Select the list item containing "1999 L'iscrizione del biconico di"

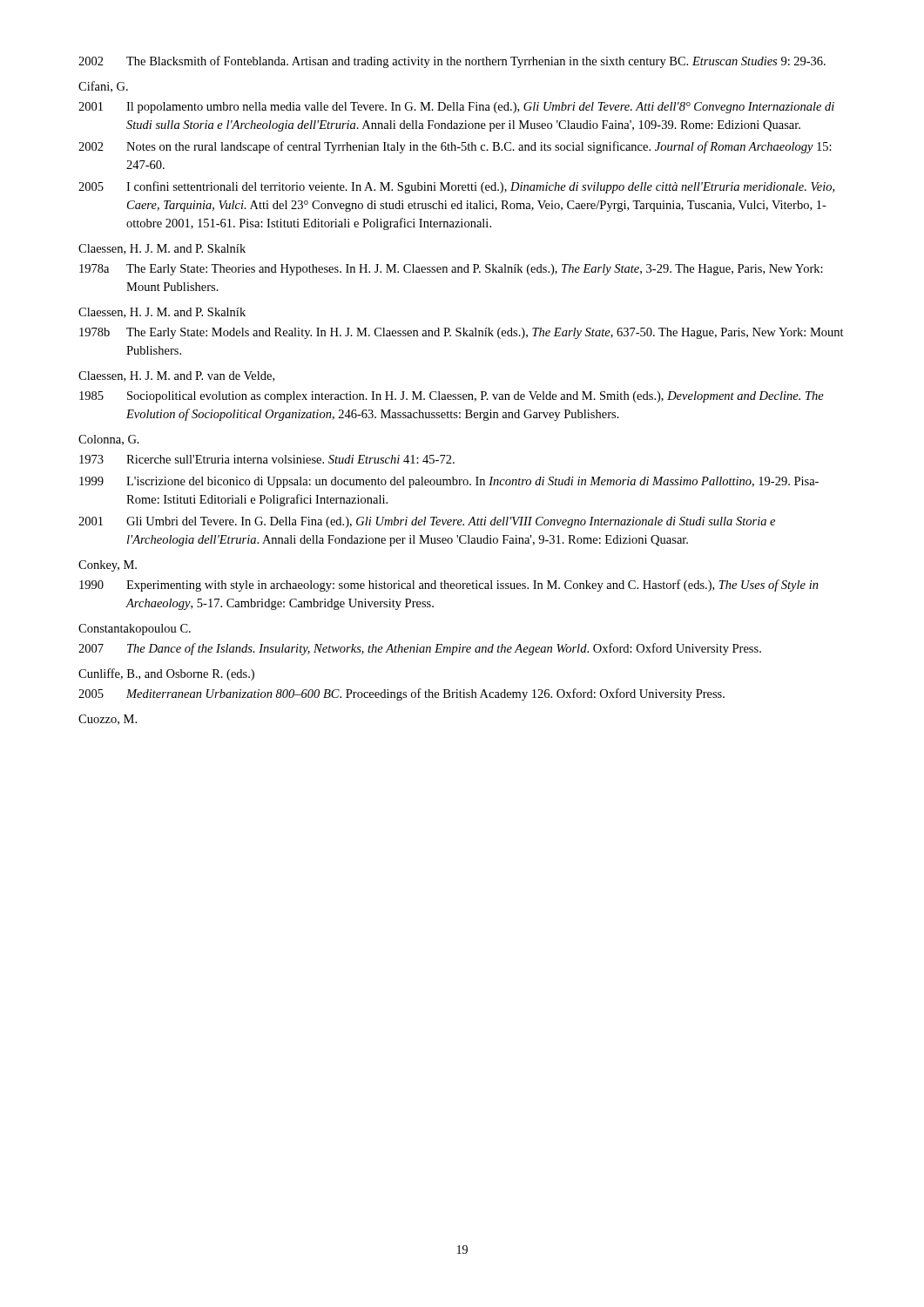click(x=462, y=491)
